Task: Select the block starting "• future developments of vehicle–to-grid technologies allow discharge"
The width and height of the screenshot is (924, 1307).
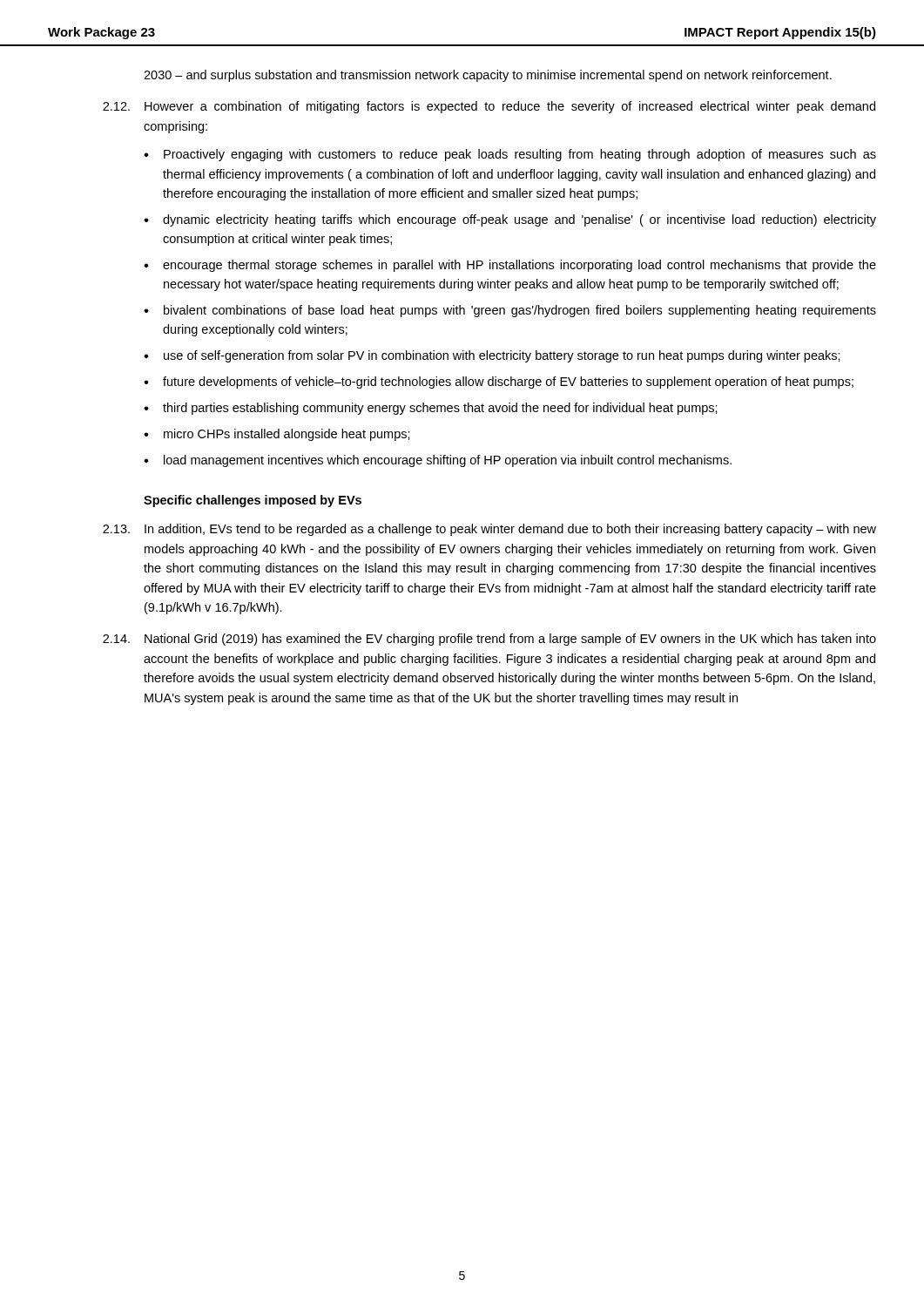Action: click(510, 382)
